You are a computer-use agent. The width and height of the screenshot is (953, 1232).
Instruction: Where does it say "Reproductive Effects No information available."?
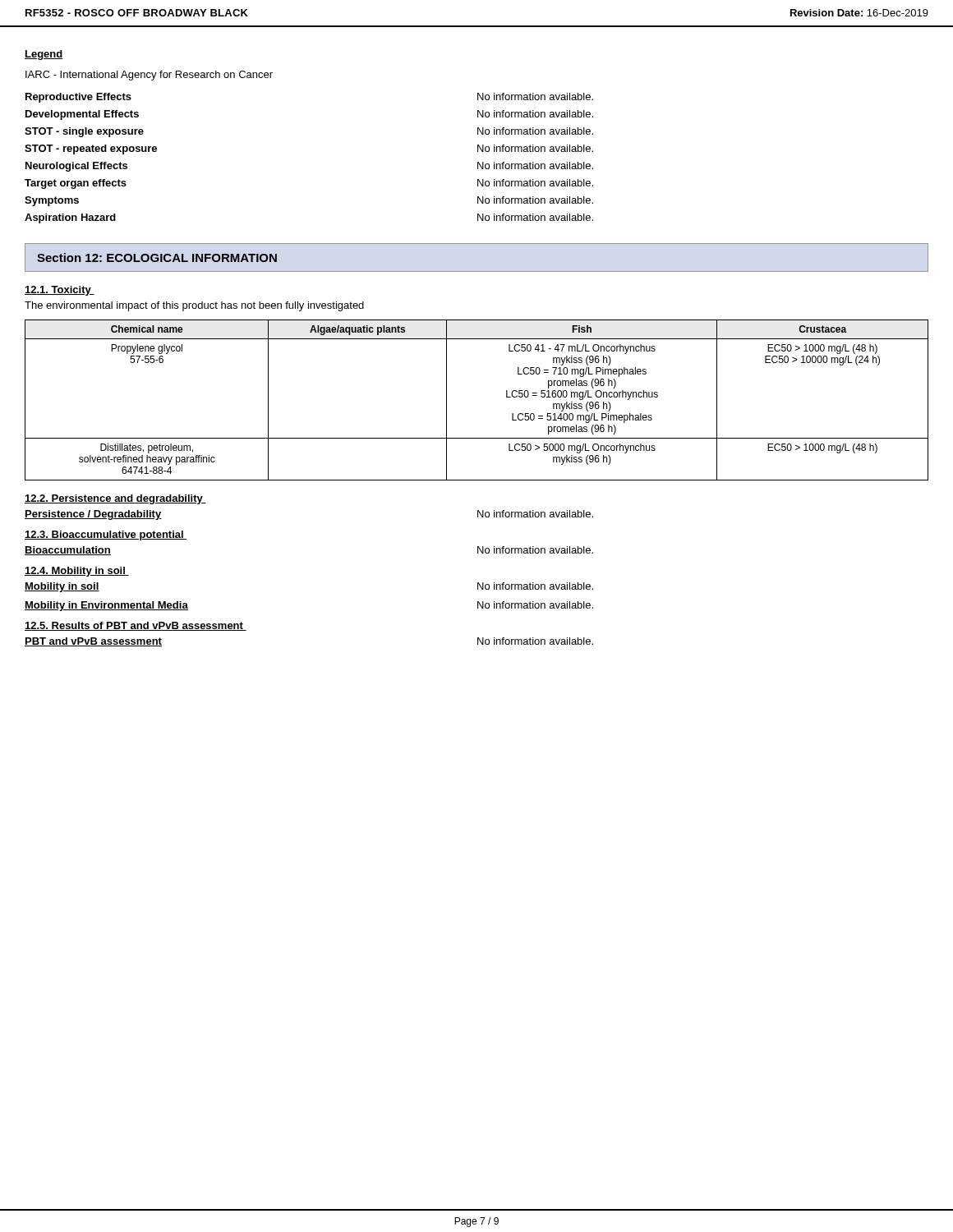tap(476, 96)
